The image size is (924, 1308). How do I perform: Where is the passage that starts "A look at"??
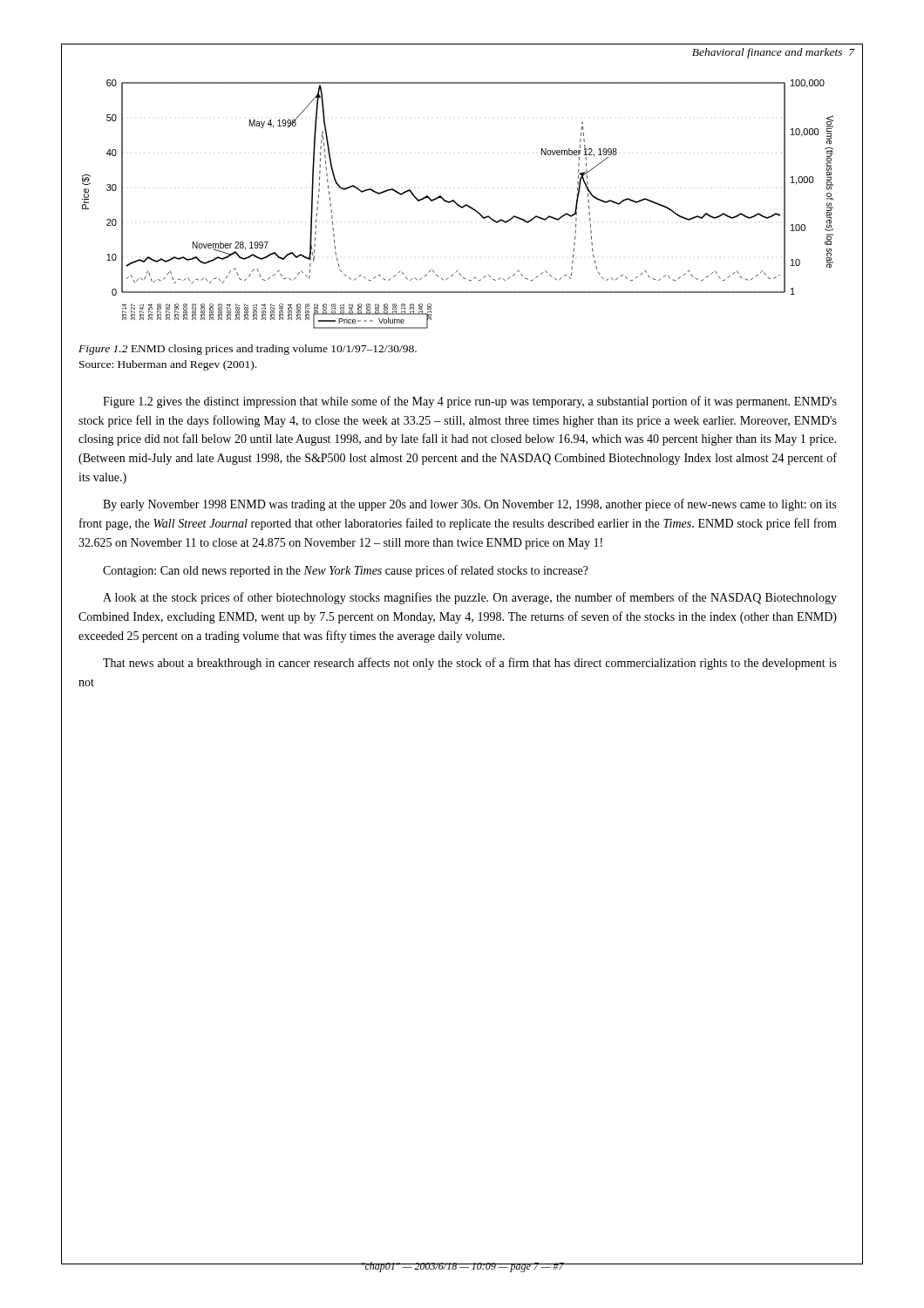point(458,617)
